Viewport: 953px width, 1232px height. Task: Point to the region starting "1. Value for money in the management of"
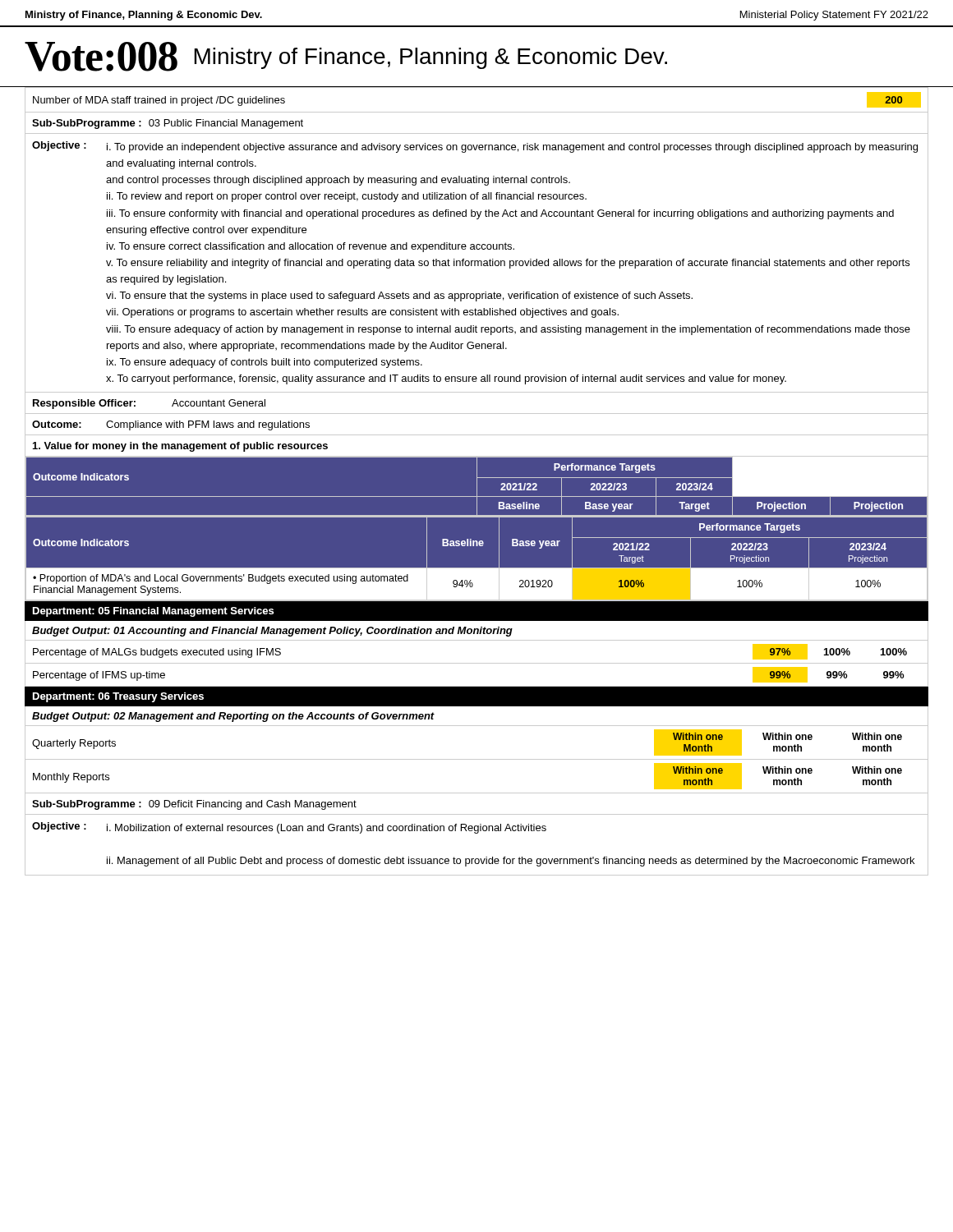[180, 446]
